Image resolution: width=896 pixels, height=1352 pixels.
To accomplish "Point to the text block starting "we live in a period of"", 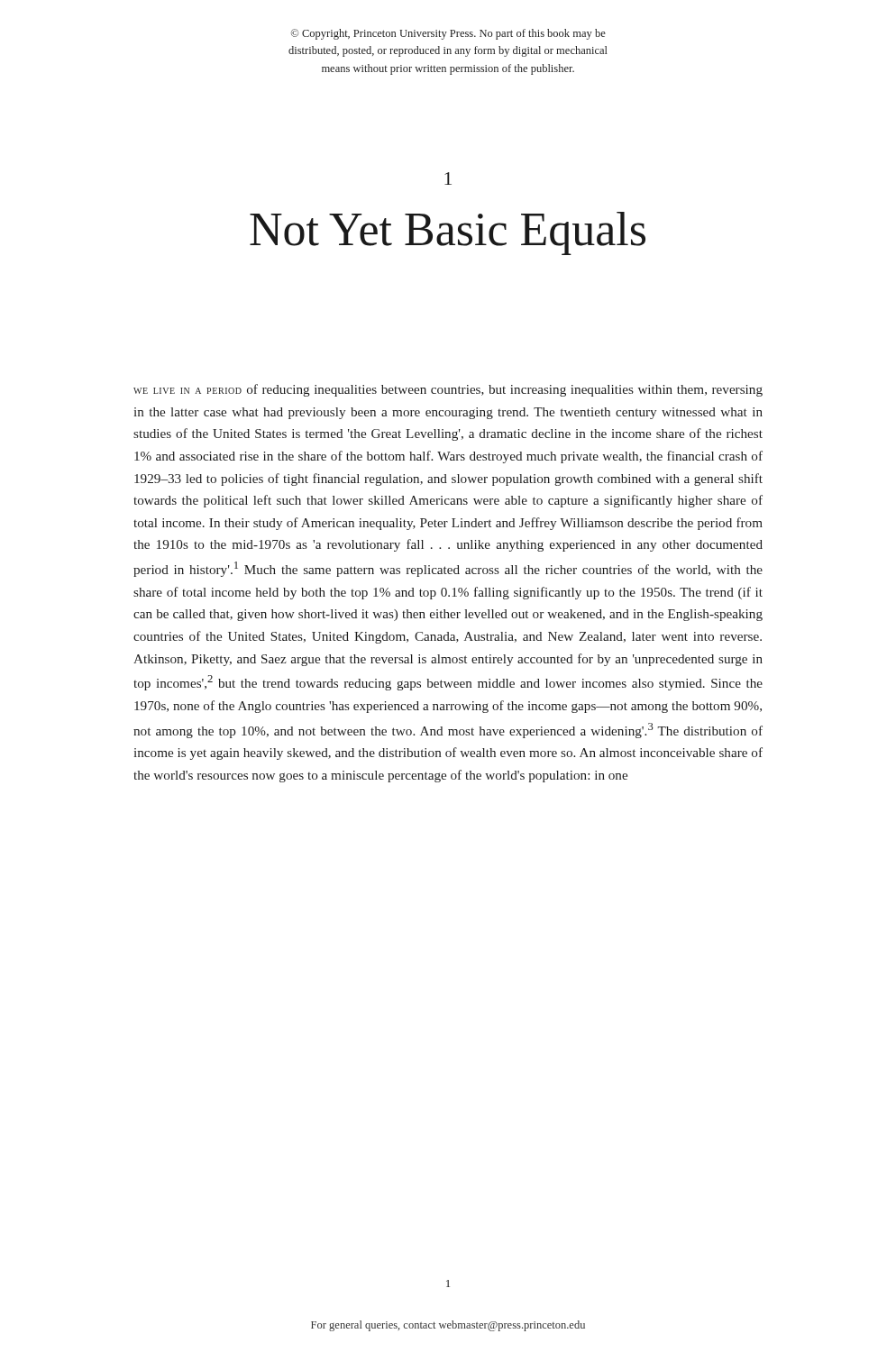I will click(448, 582).
